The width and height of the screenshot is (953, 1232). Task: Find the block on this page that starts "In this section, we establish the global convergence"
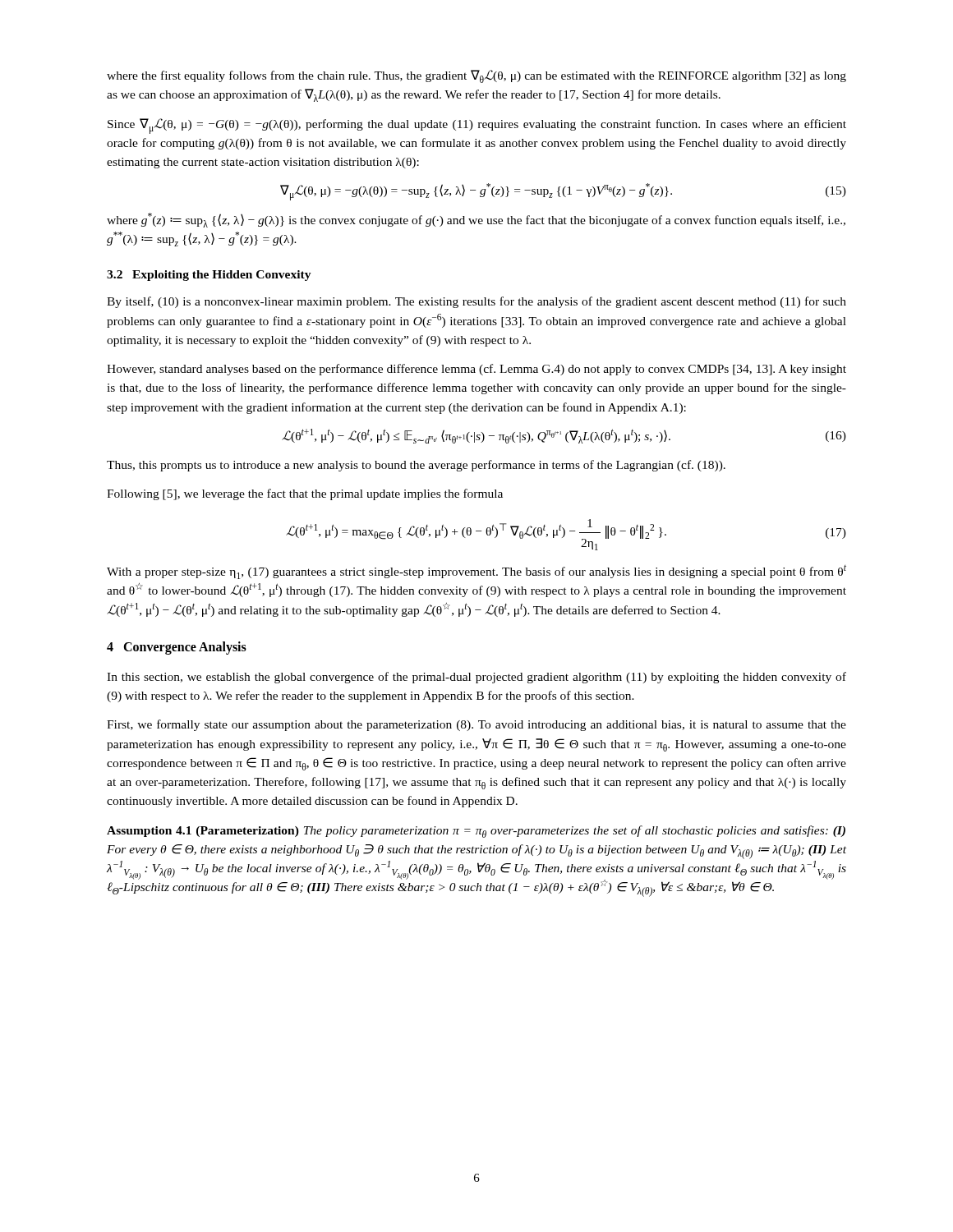pos(476,686)
